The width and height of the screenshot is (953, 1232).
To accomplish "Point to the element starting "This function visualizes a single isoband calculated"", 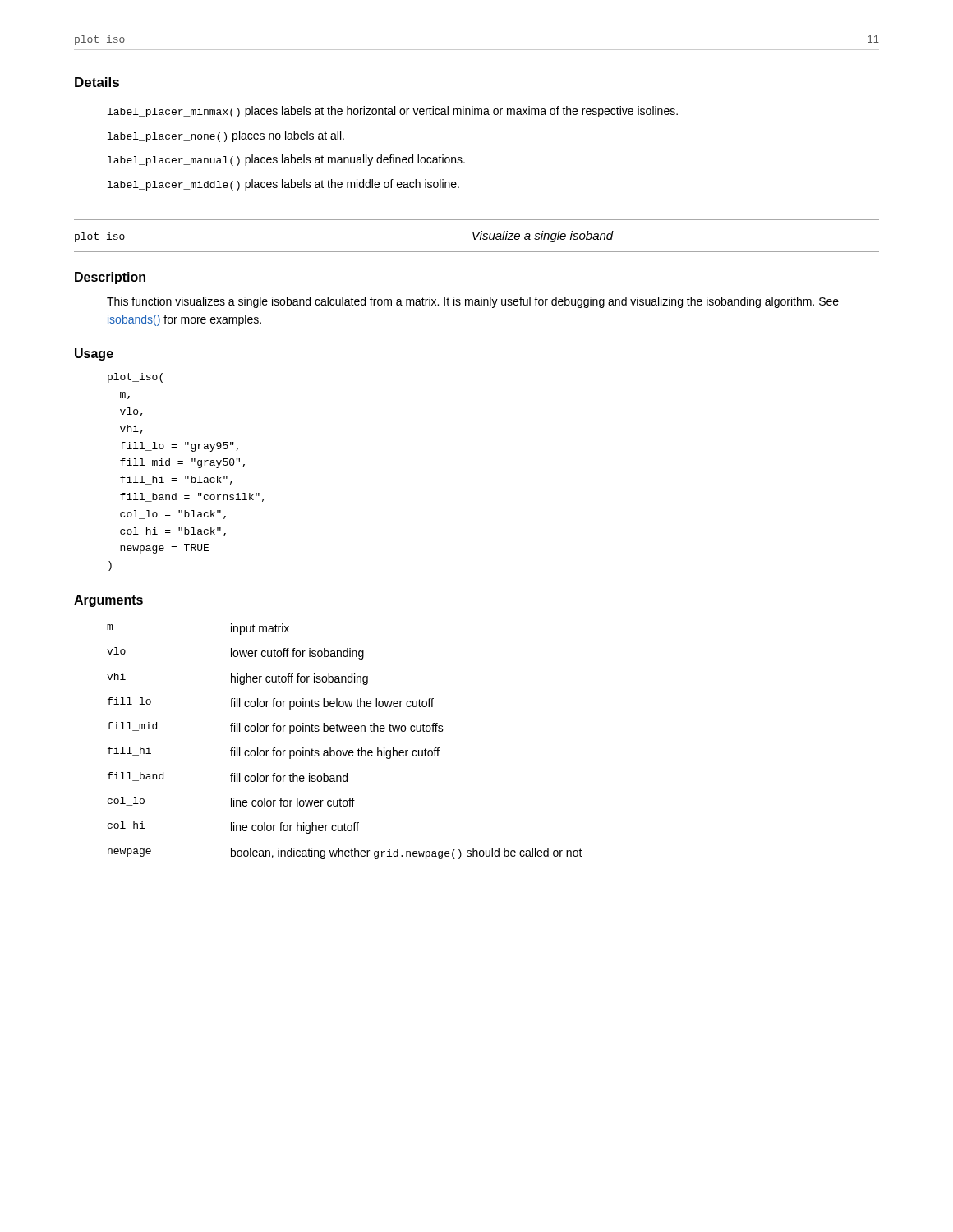I will point(473,310).
